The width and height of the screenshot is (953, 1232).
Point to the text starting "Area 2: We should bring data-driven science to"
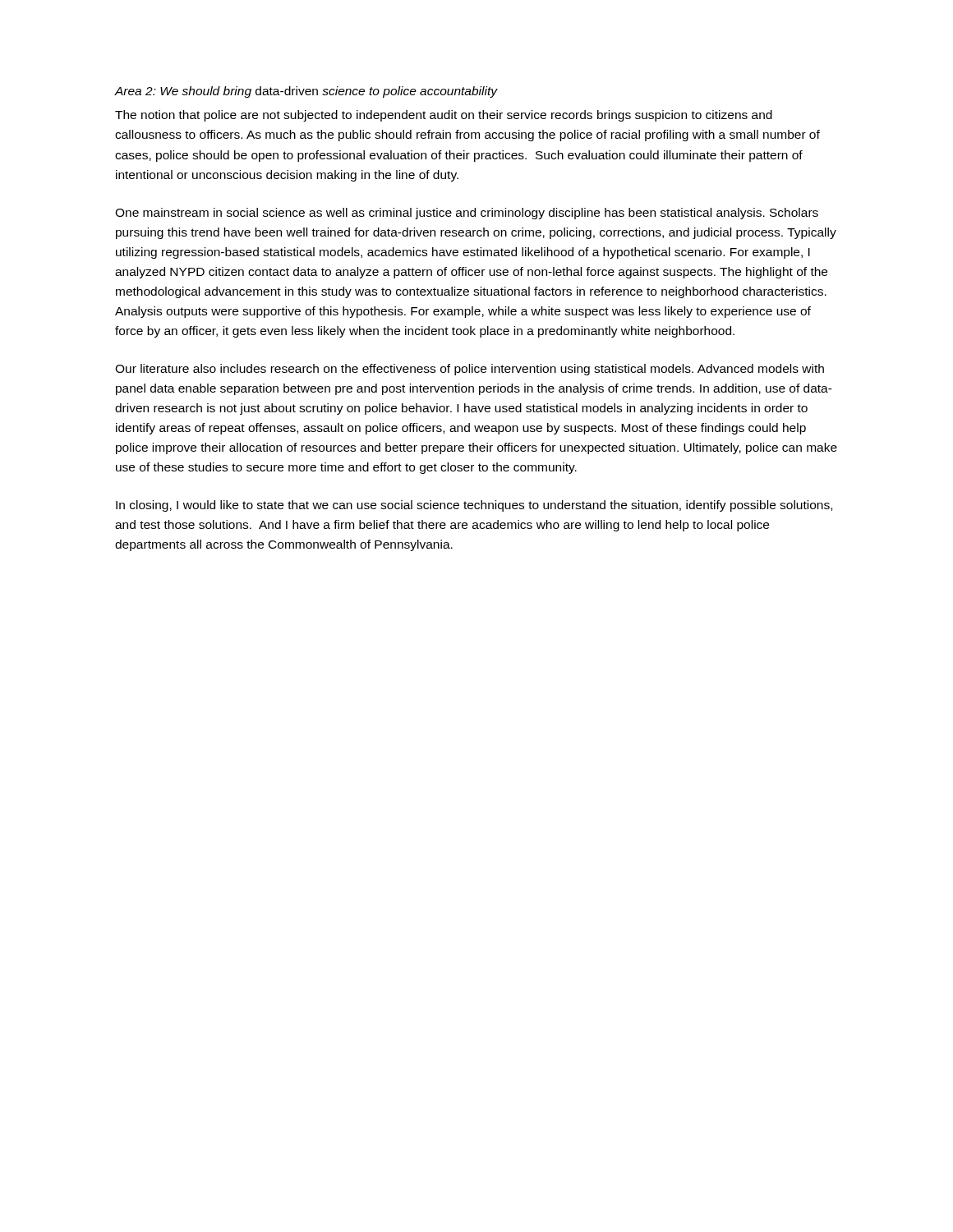pos(306,91)
